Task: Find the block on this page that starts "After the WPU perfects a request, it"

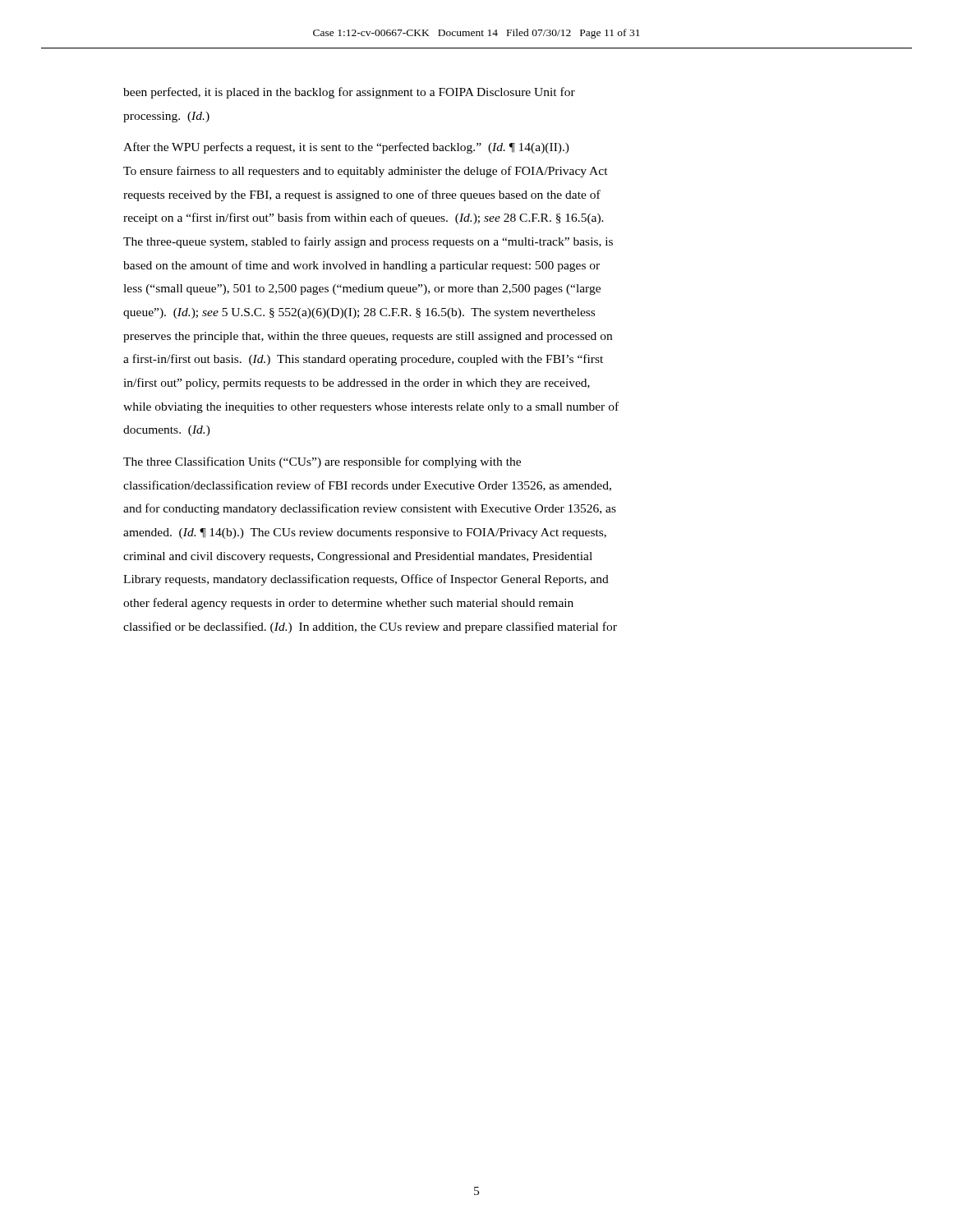Action: [x=479, y=289]
